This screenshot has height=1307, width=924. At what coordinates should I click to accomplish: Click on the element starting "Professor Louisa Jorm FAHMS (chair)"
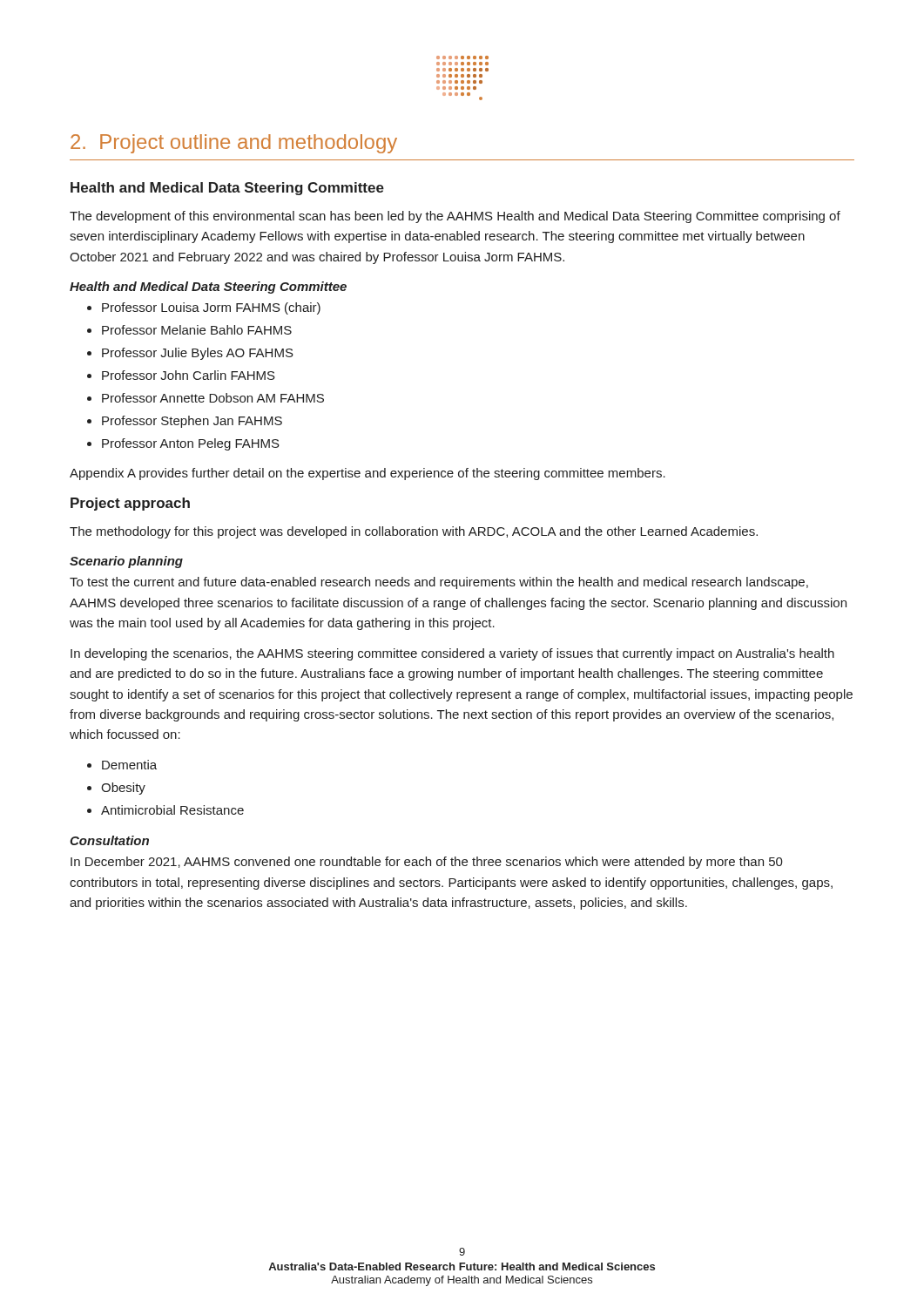[x=211, y=307]
